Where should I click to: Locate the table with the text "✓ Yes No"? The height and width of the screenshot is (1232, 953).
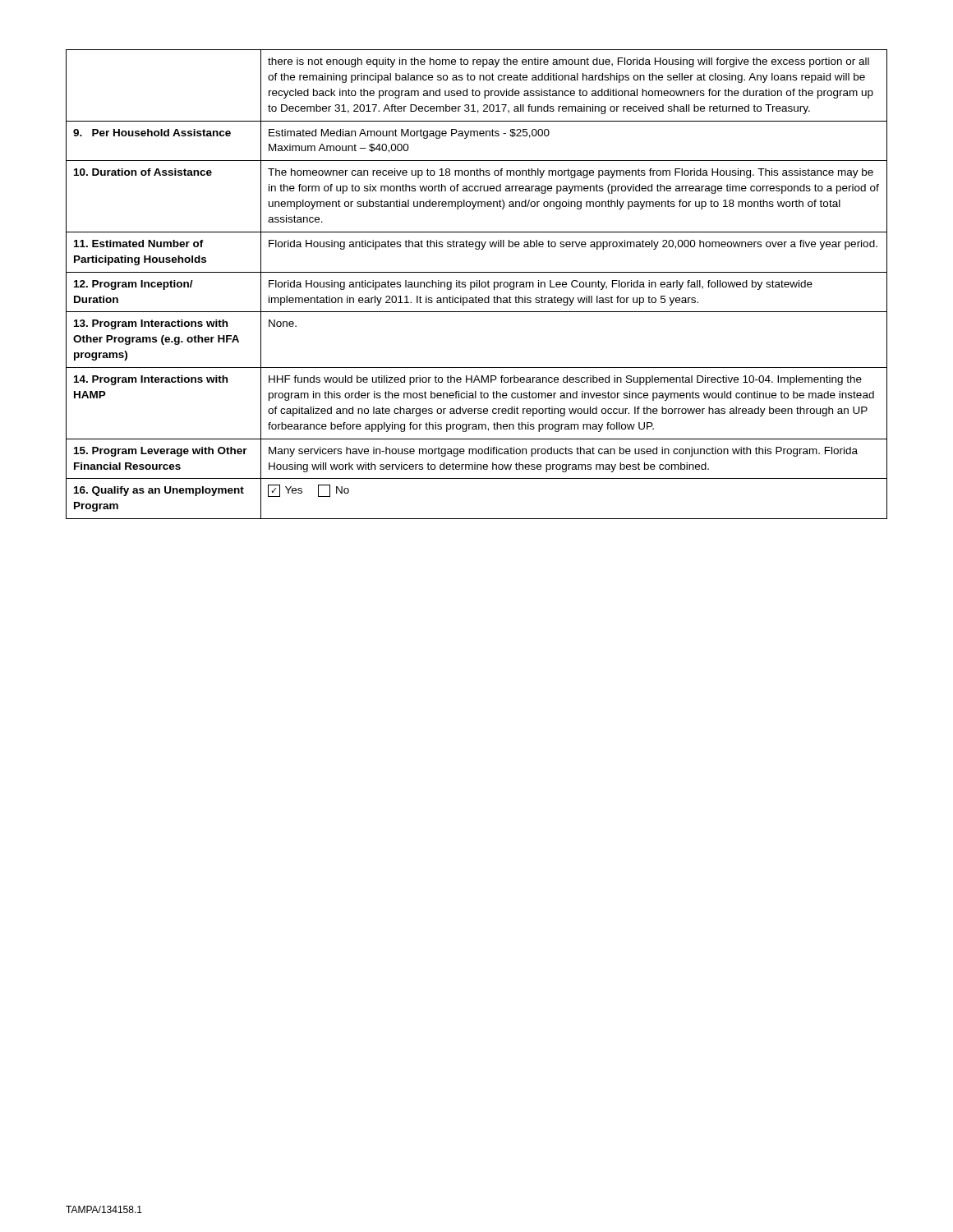tap(476, 284)
